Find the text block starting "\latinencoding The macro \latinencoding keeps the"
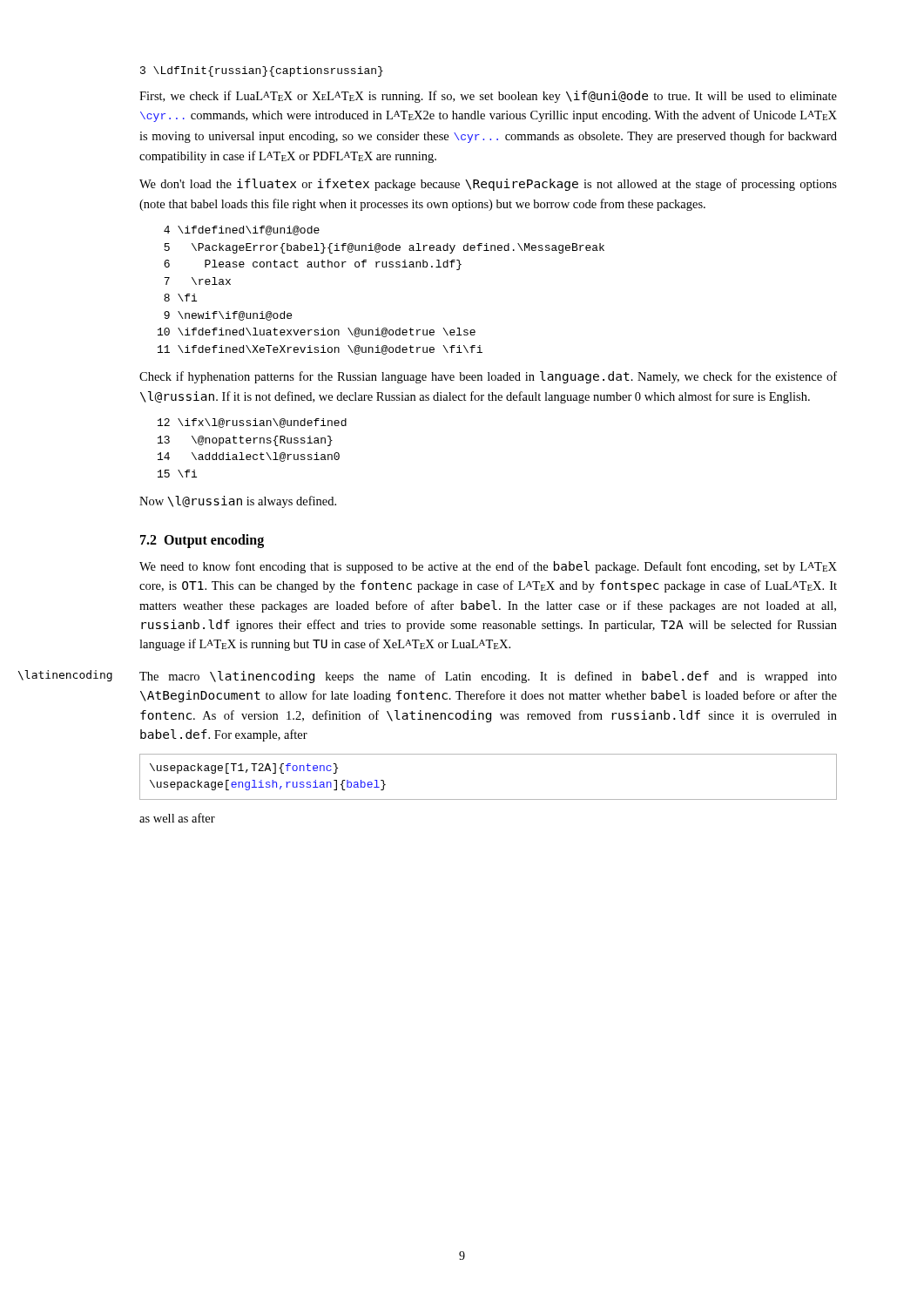This screenshot has height=1307, width=924. pyautogui.click(x=488, y=704)
